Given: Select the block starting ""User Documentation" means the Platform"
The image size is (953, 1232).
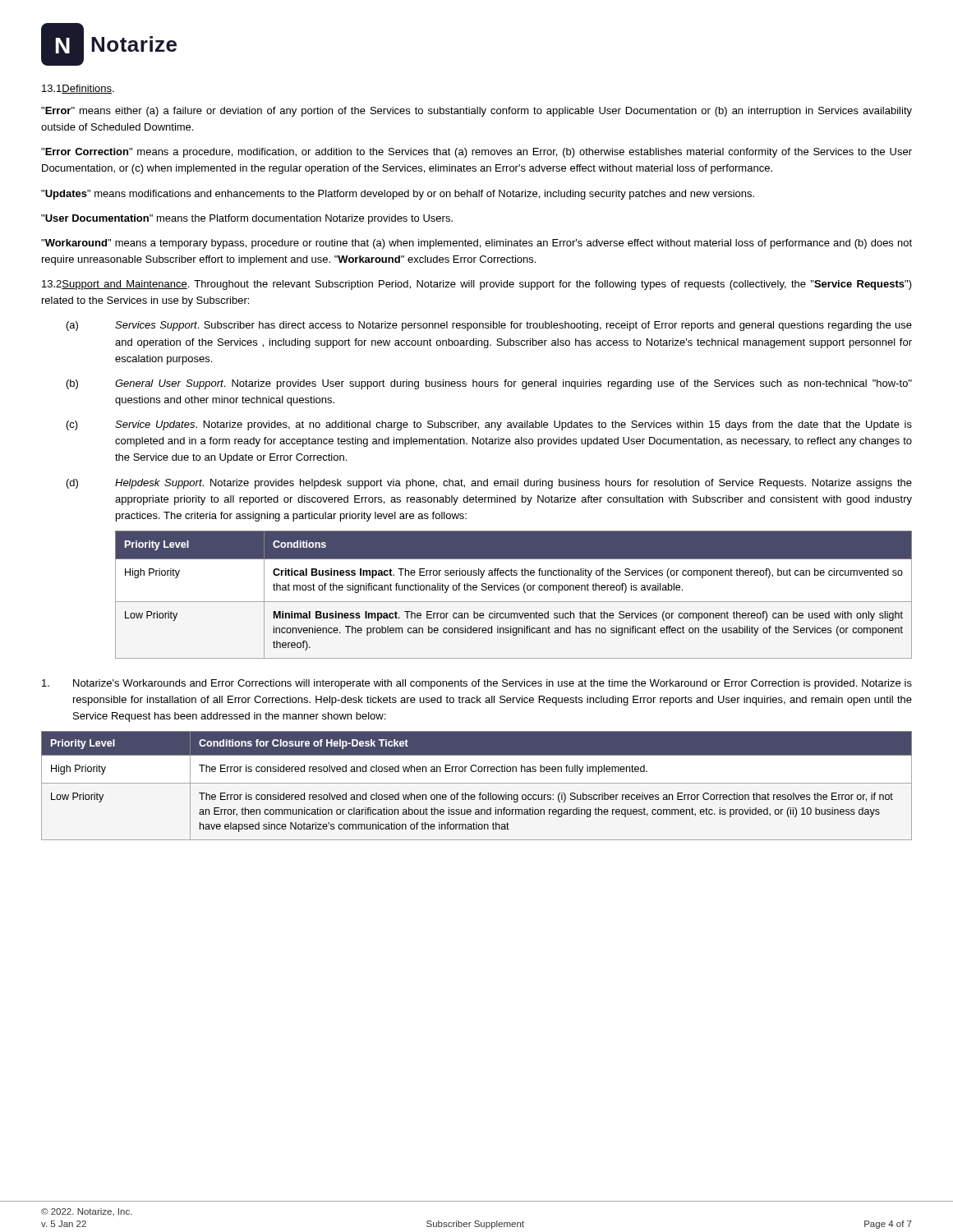Looking at the screenshot, I should tap(247, 218).
